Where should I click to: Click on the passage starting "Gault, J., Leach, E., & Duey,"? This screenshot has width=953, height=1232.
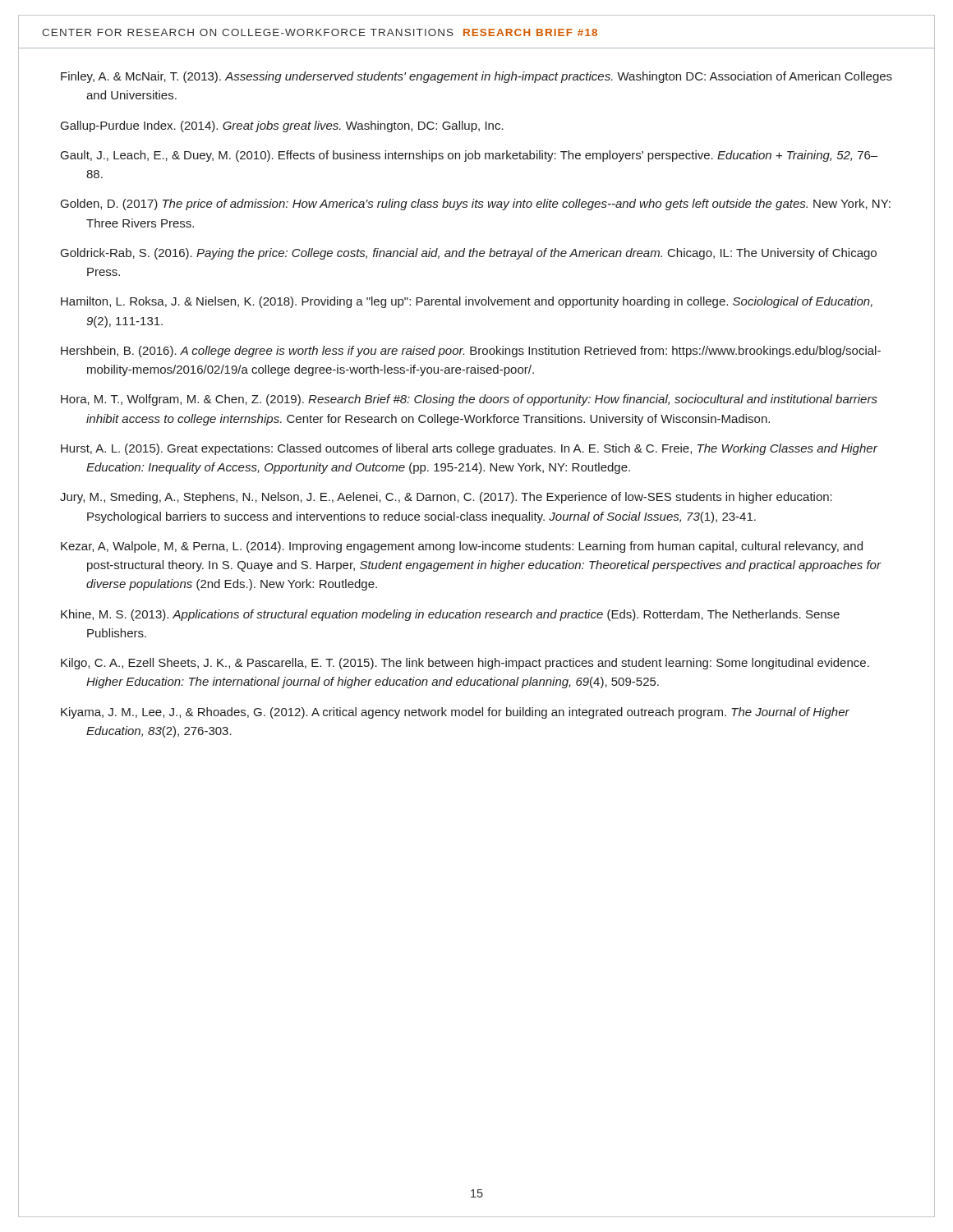click(x=469, y=164)
